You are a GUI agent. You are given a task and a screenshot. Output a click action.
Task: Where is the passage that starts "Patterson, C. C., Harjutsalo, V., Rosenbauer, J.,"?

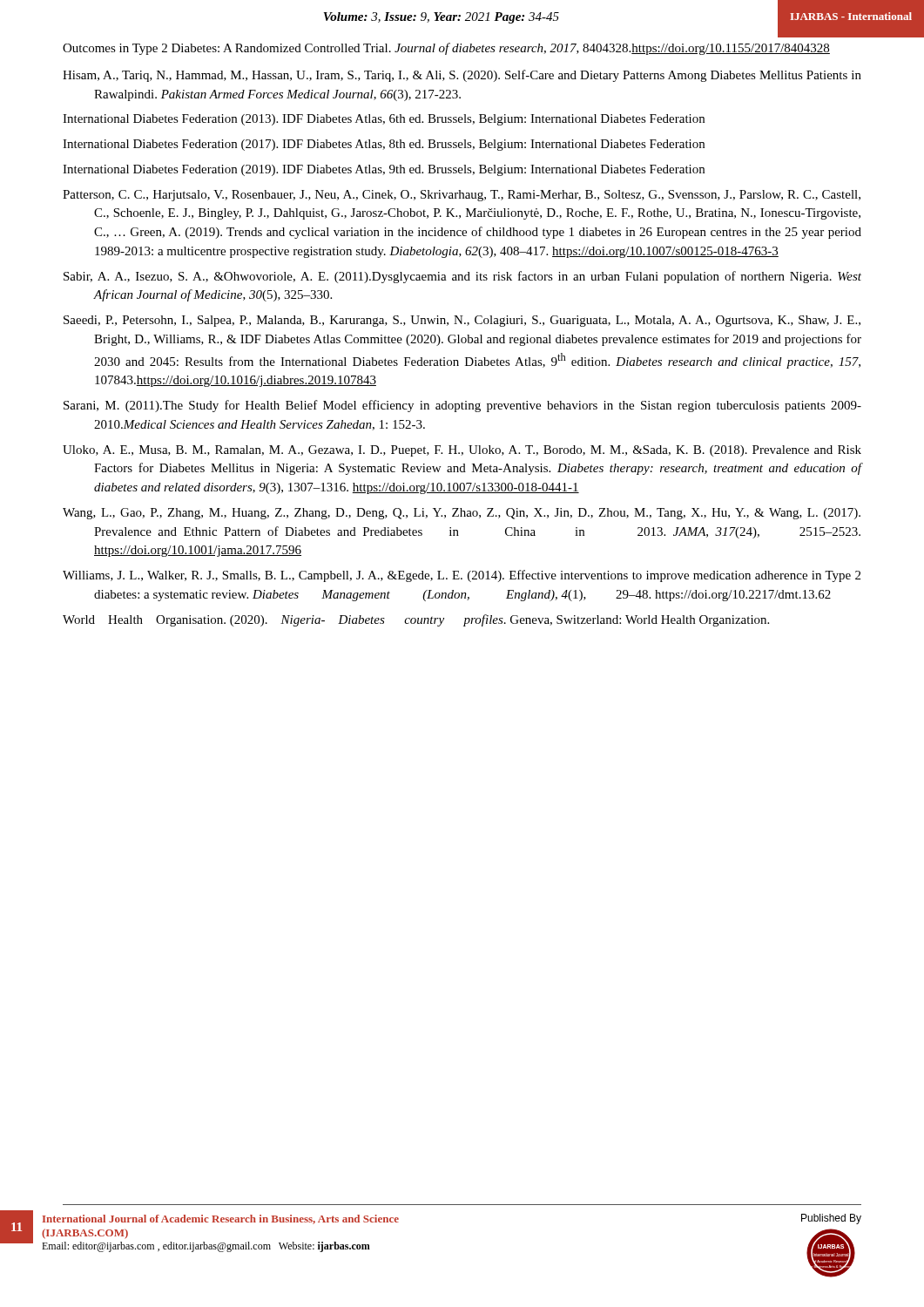[462, 222]
